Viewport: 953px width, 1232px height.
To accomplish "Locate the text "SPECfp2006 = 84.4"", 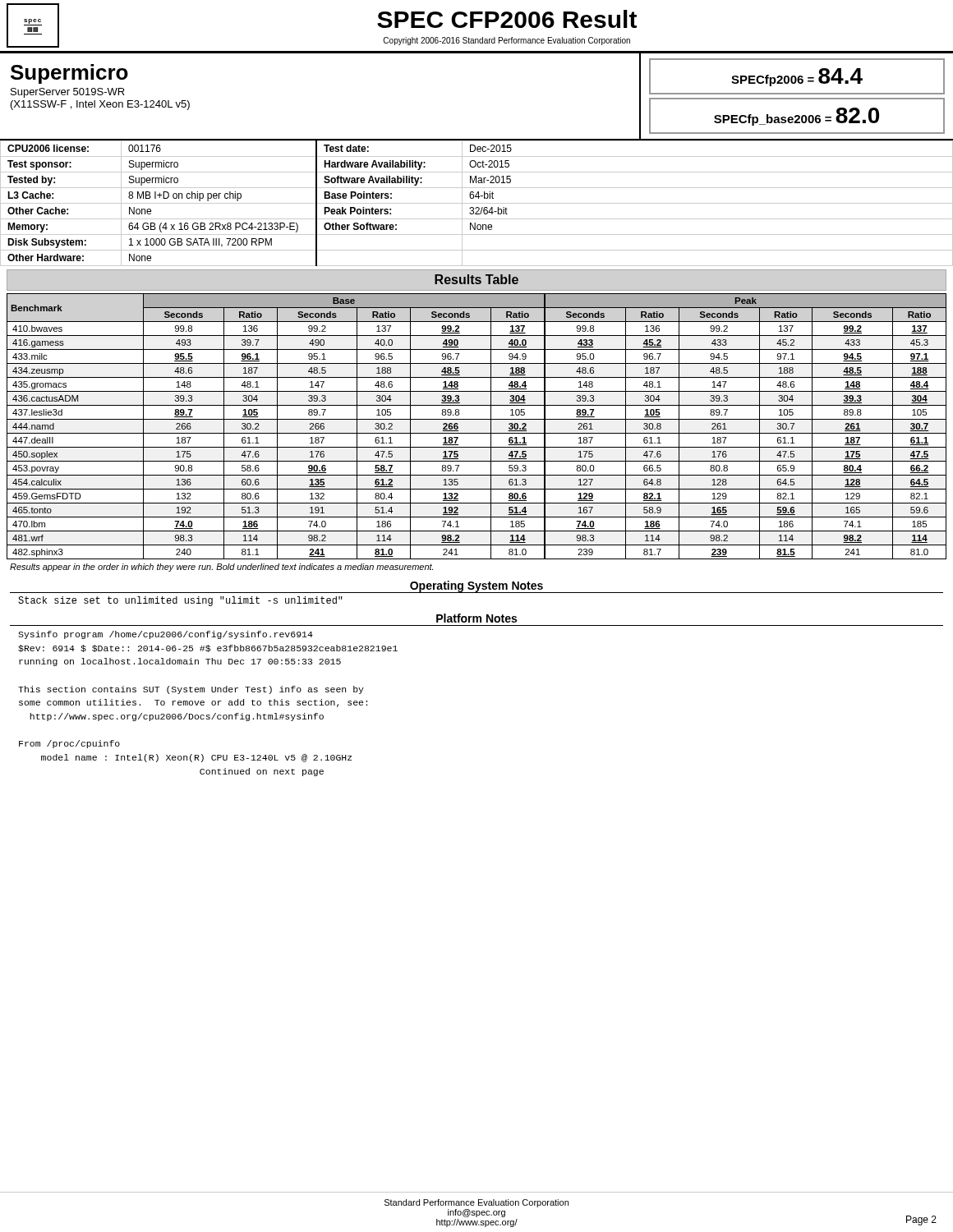I will [797, 76].
